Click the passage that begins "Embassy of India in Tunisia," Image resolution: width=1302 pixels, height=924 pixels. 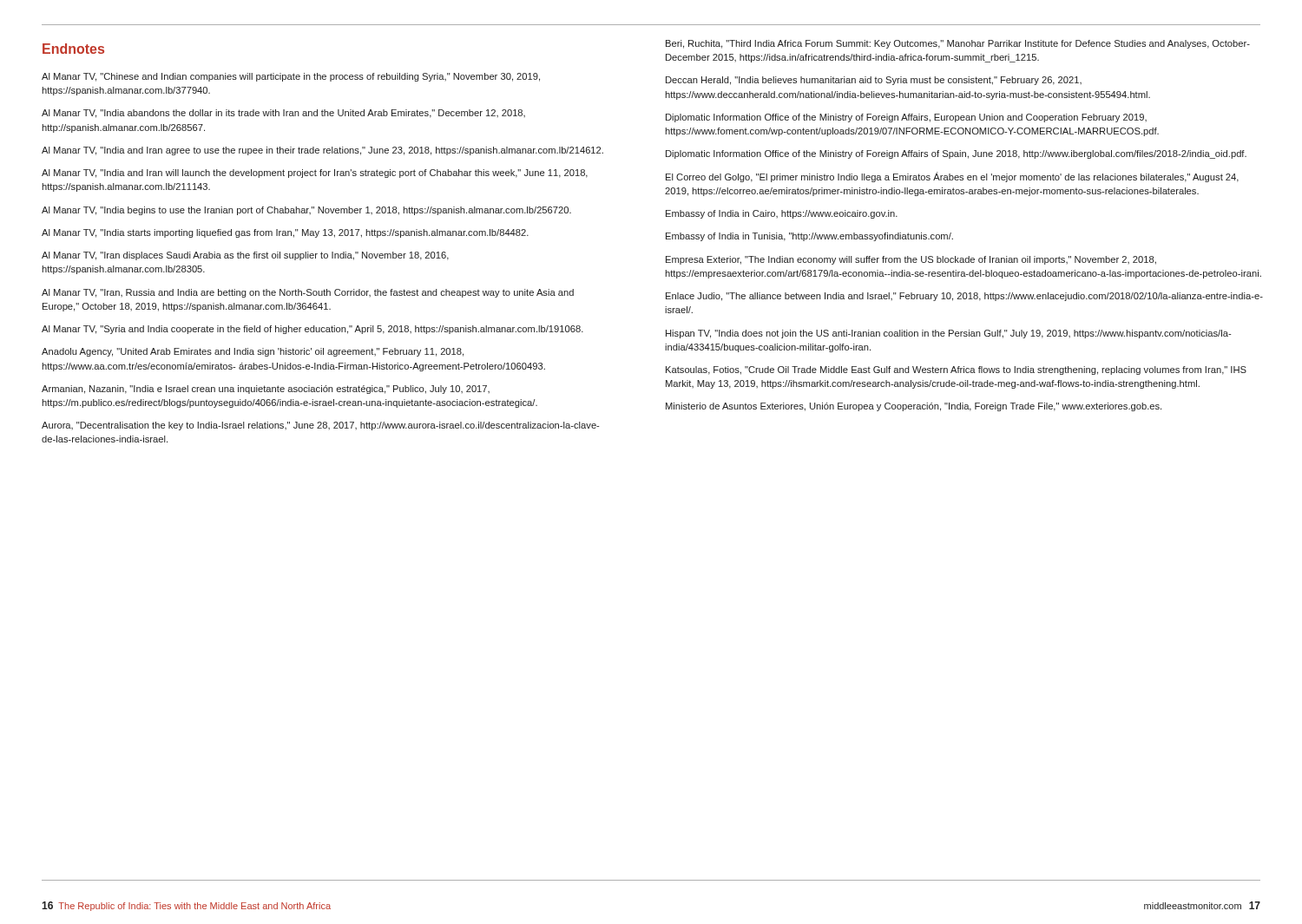pos(809,236)
